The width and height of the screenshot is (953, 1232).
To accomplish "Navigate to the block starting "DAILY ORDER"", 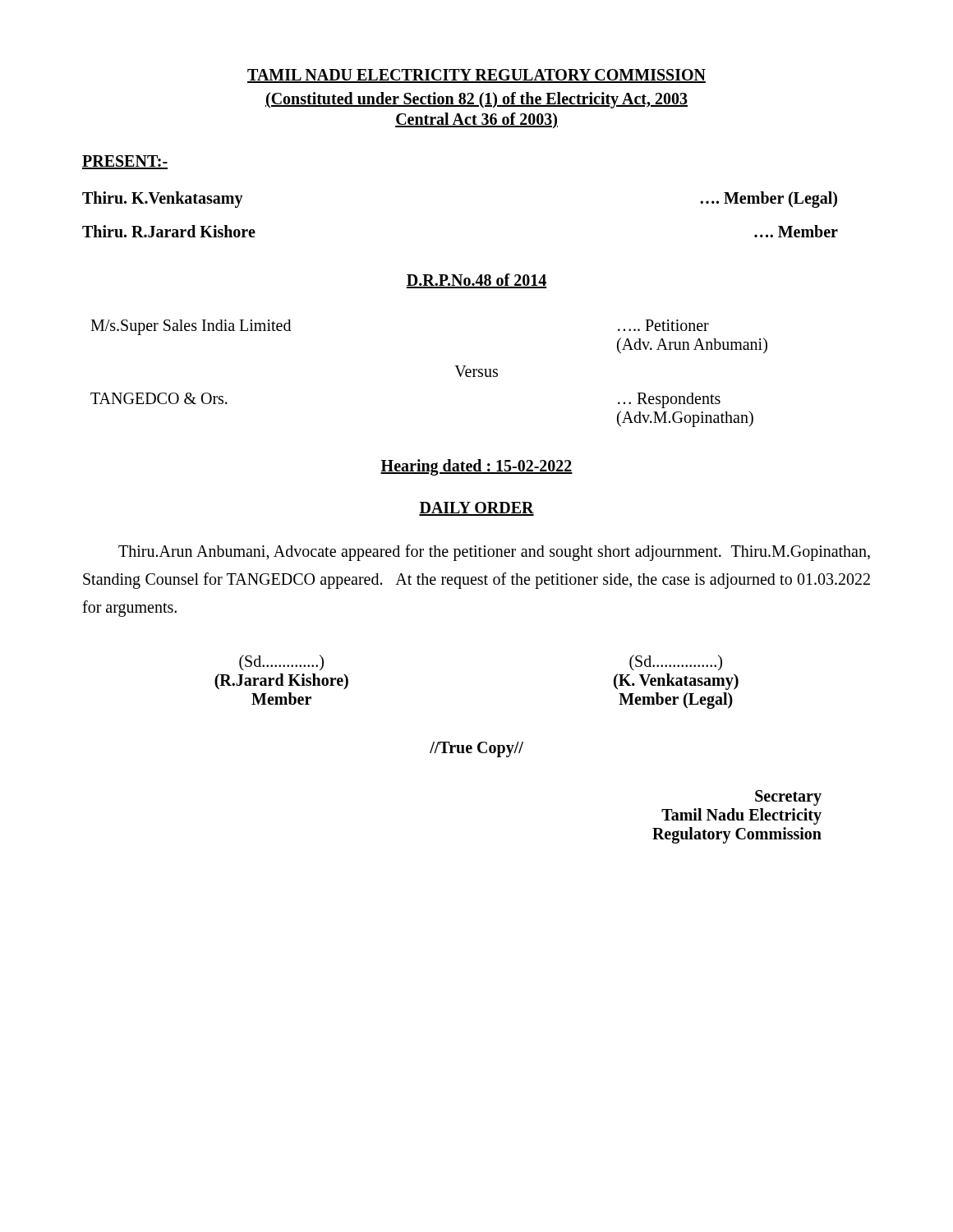I will click(476, 508).
